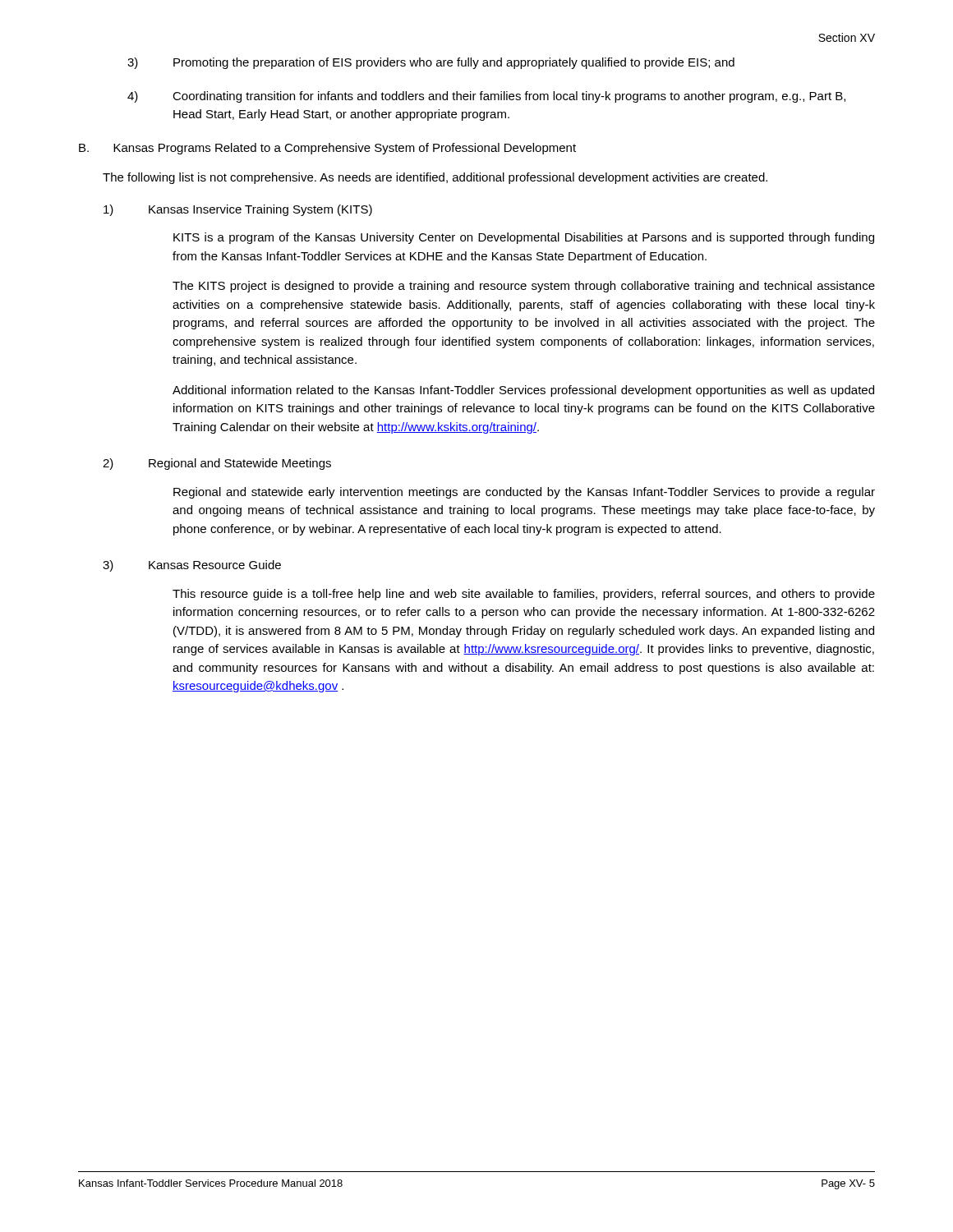Viewport: 953px width, 1232px height.
Task: Click on the block starting "Additional information related to the"
Action: tap(524, 408)
